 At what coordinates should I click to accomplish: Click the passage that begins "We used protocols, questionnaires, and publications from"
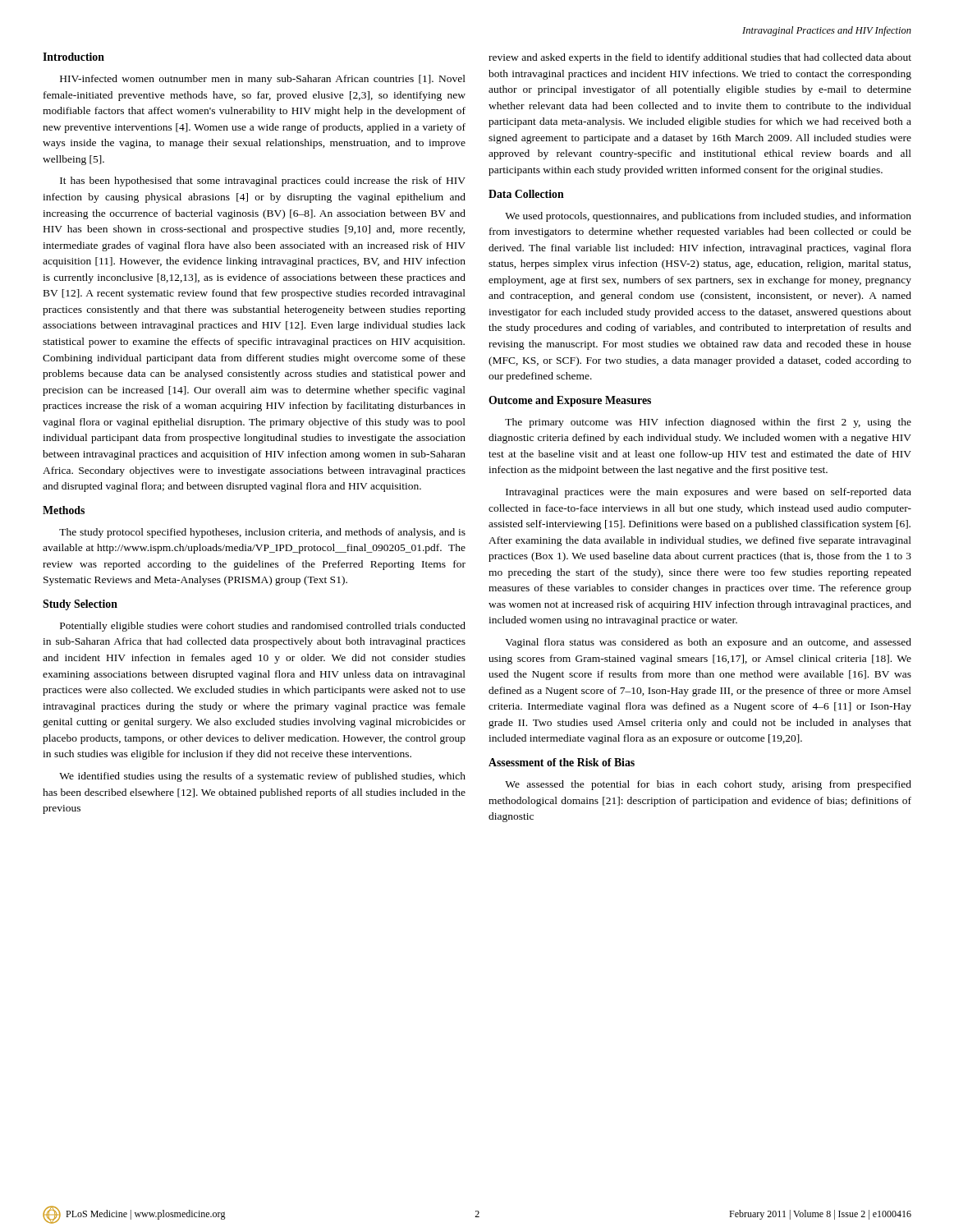coord(700,296)
